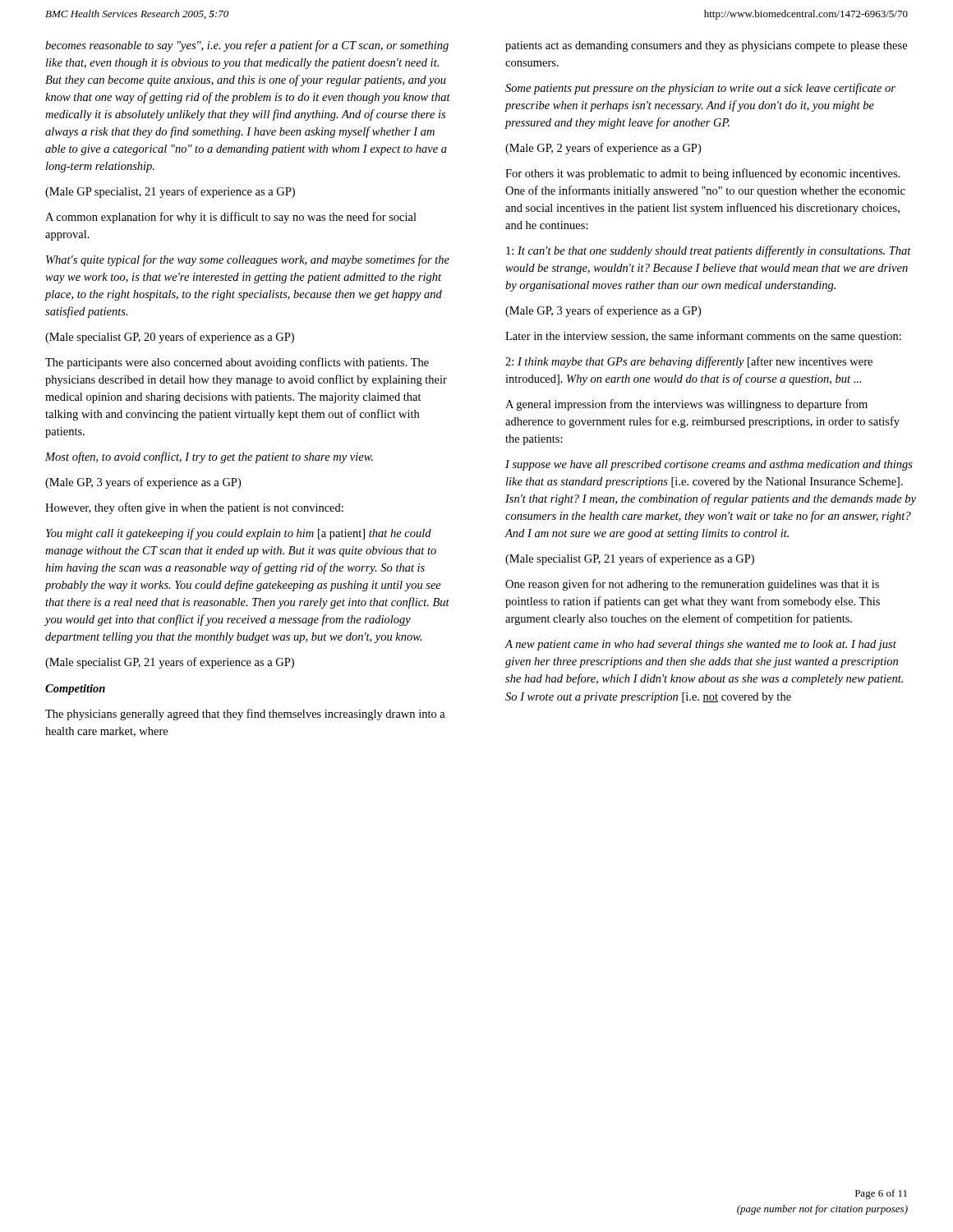Navigate to the block starting "becomes reasonable to say "yes","
The image size is (953, 1232).
[251, 106]
